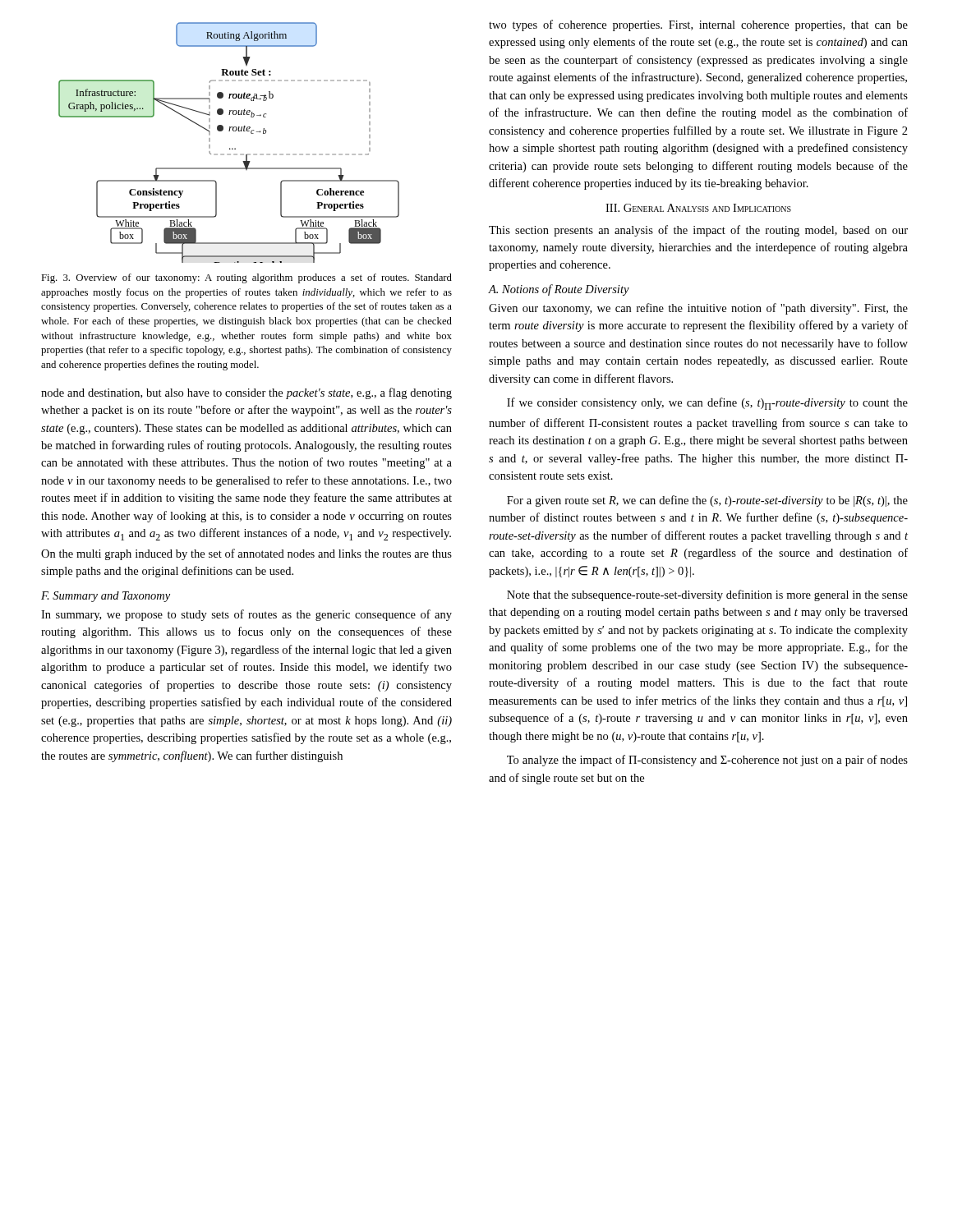Locate the block of text that opens with "Given our taxonomy, we can refine"
The height and width of the screenshot is (1232, 953).
coord(698,543)
